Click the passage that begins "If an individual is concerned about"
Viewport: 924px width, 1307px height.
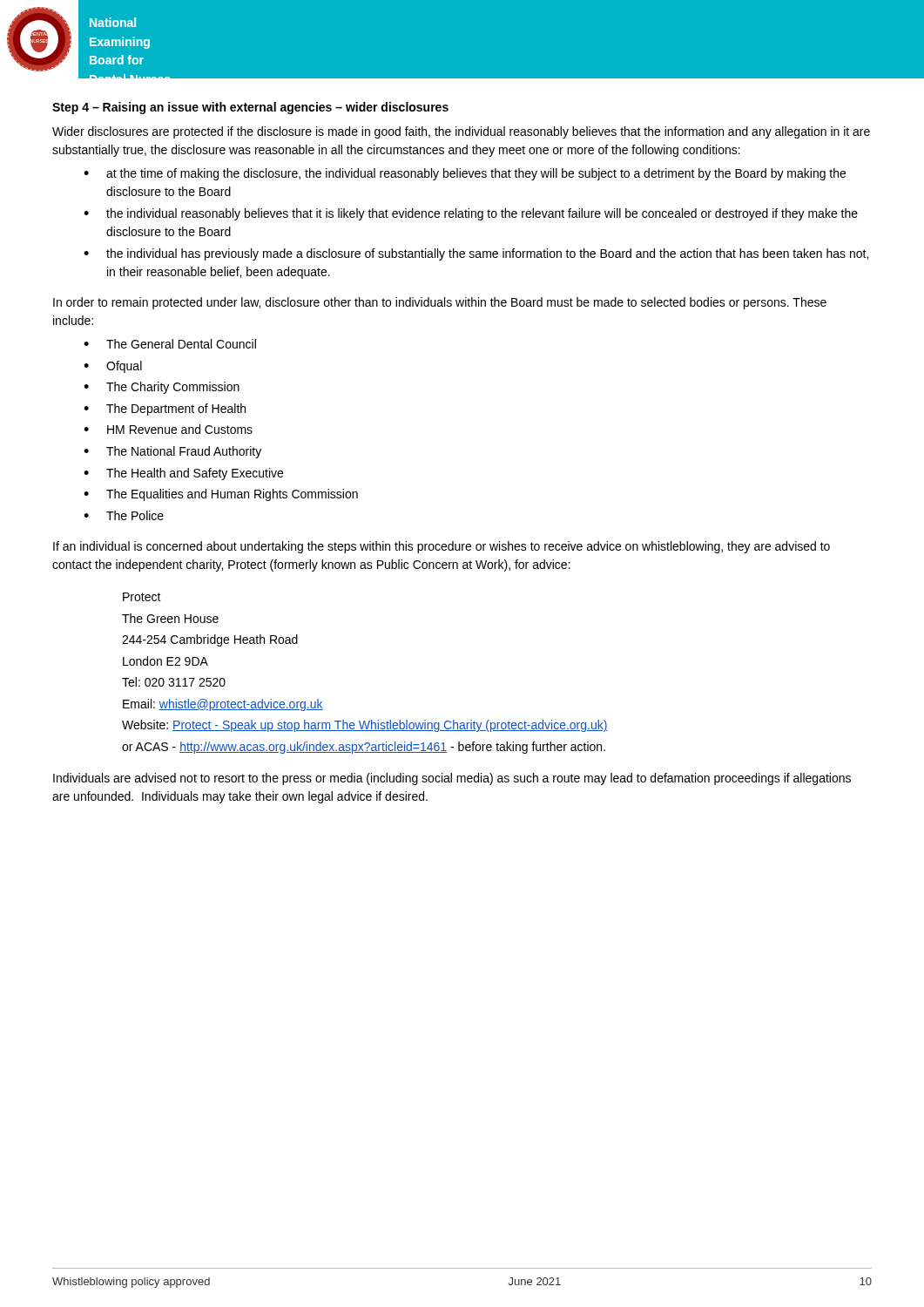coord(441,556)
